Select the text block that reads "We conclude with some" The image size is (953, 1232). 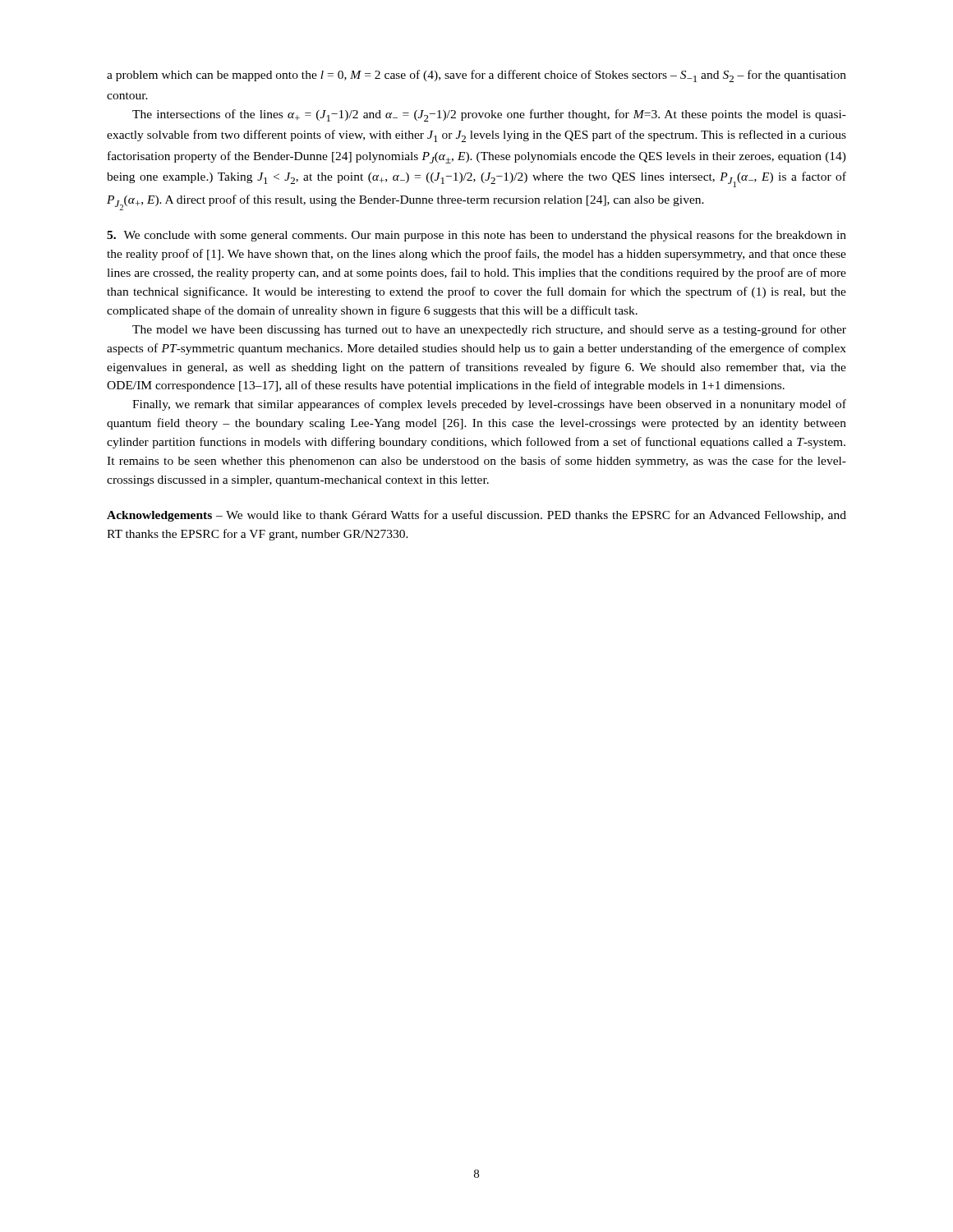(x=476, y=358)
